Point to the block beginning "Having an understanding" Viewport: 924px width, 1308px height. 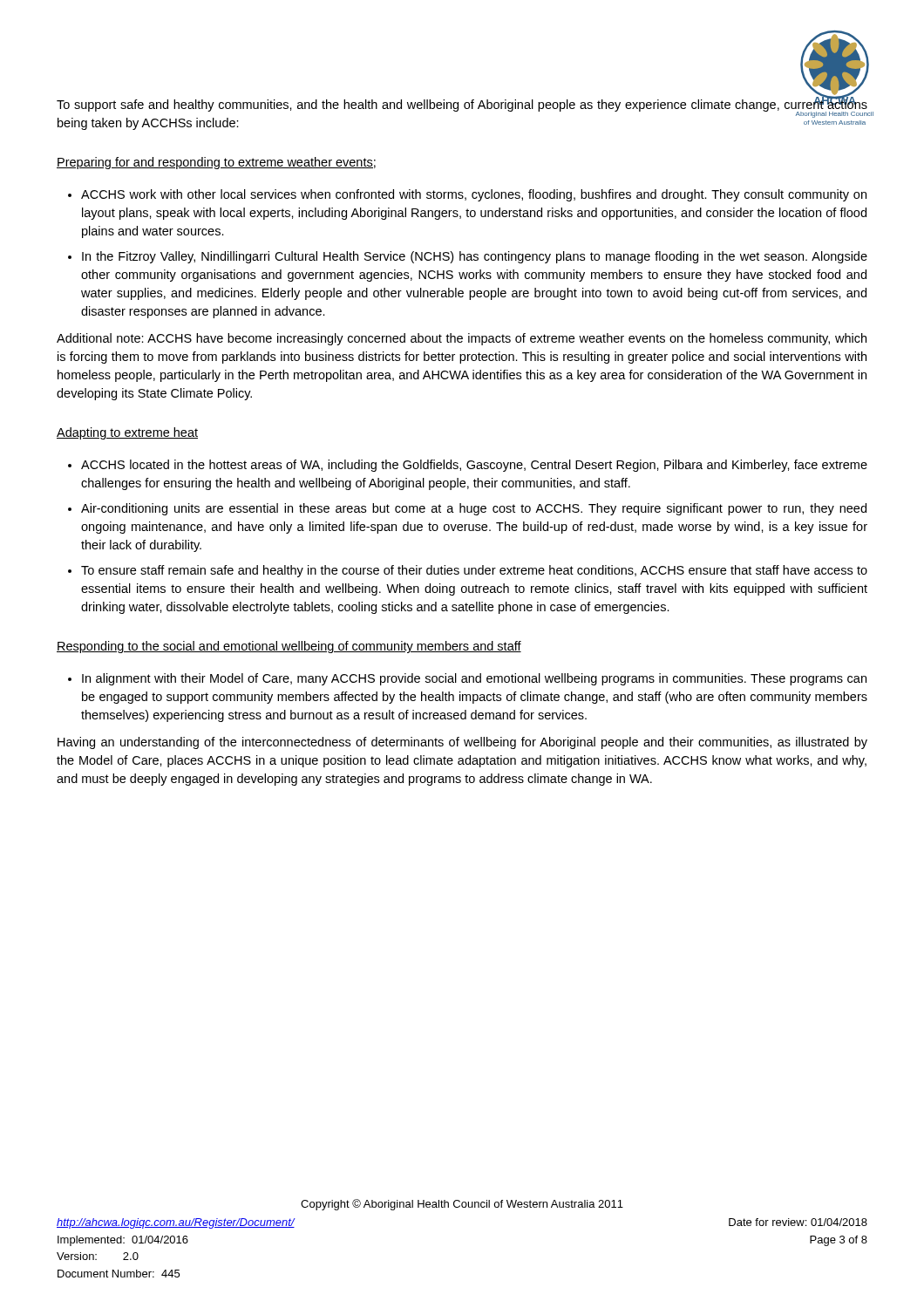point(462,761)
